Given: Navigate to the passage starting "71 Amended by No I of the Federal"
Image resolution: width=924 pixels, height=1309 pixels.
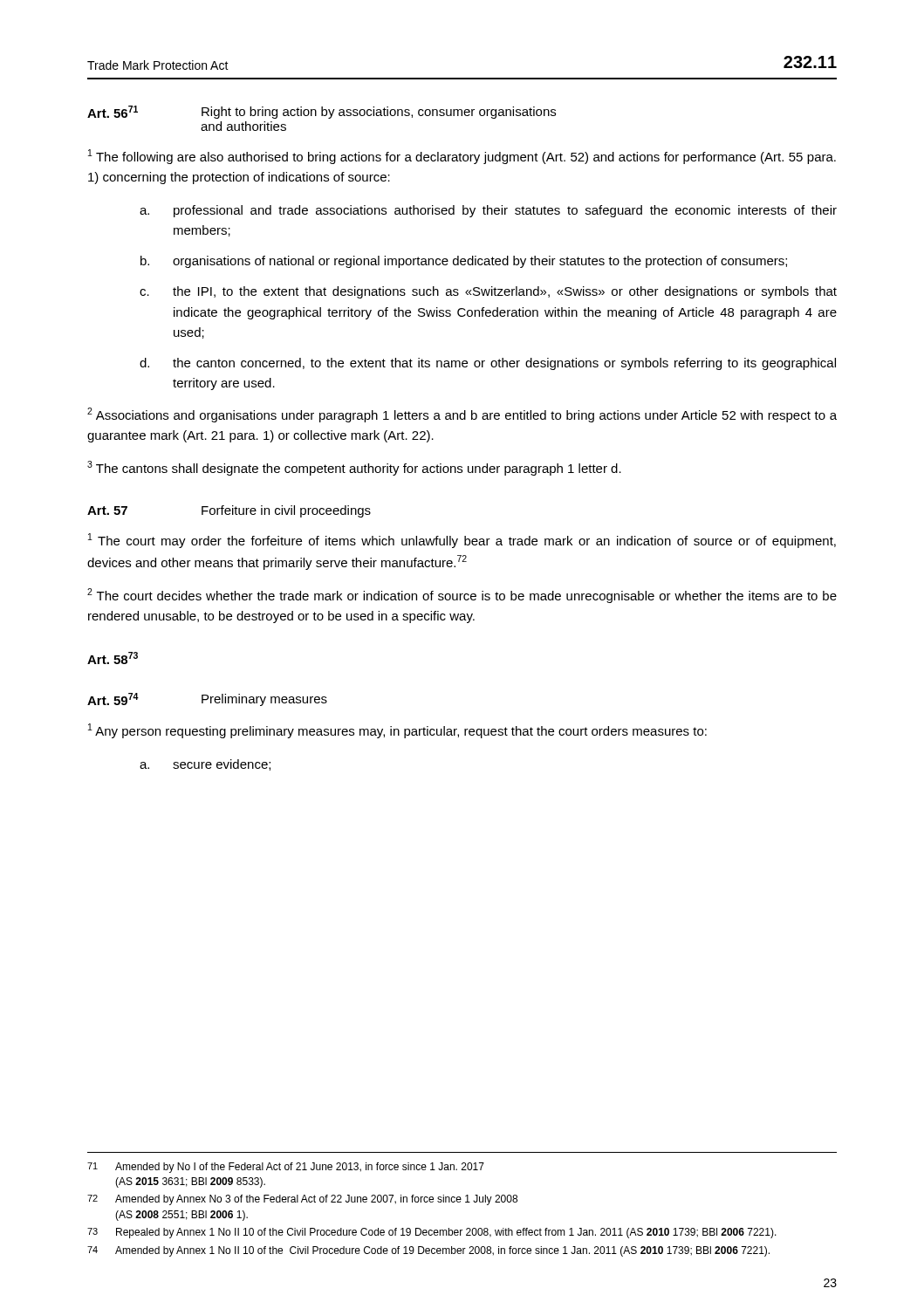Looking at the screenshot, I should [462, 1175].
